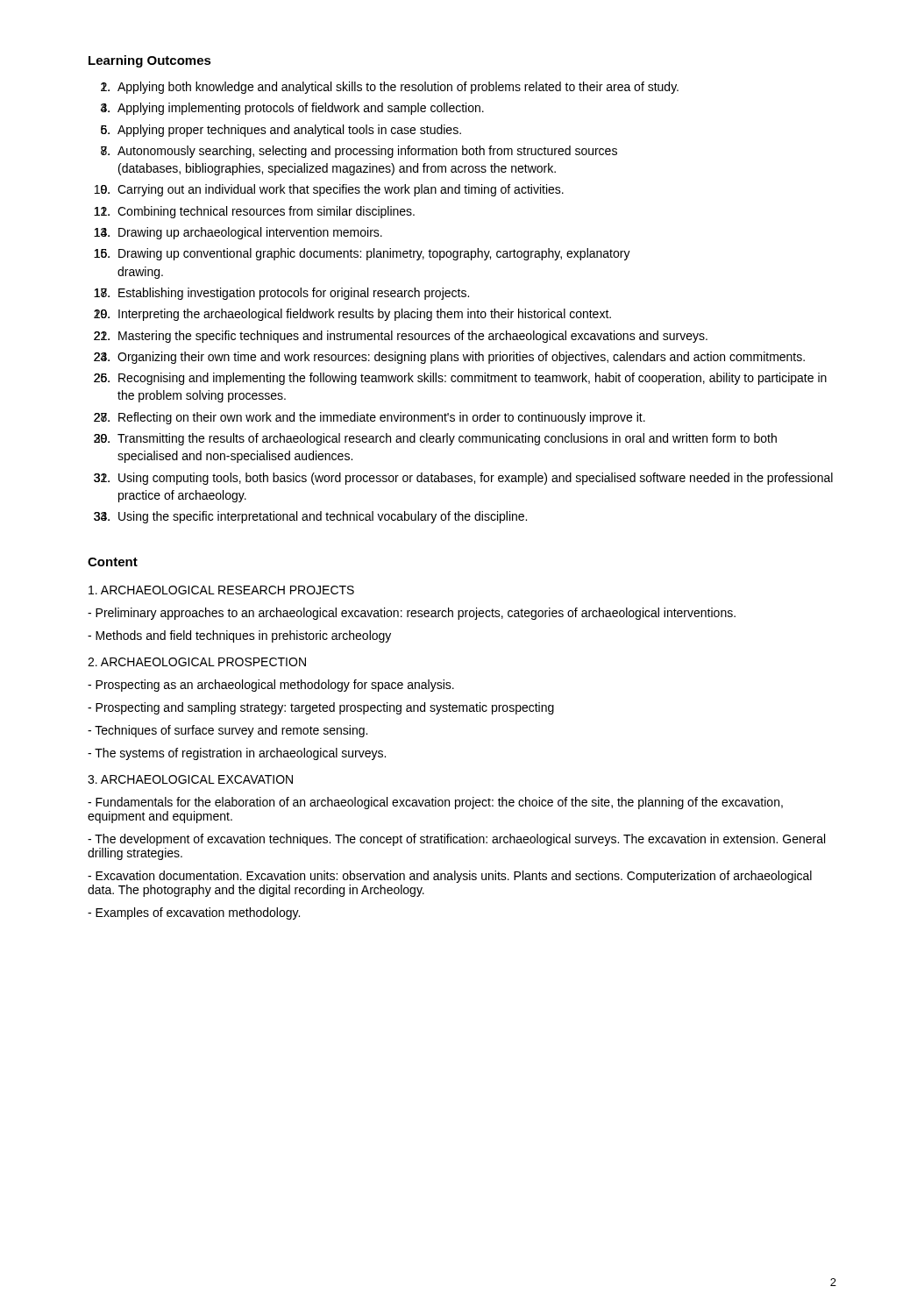Find the element starting "Combining technical resources from similar disciplines."

point(266,212)
